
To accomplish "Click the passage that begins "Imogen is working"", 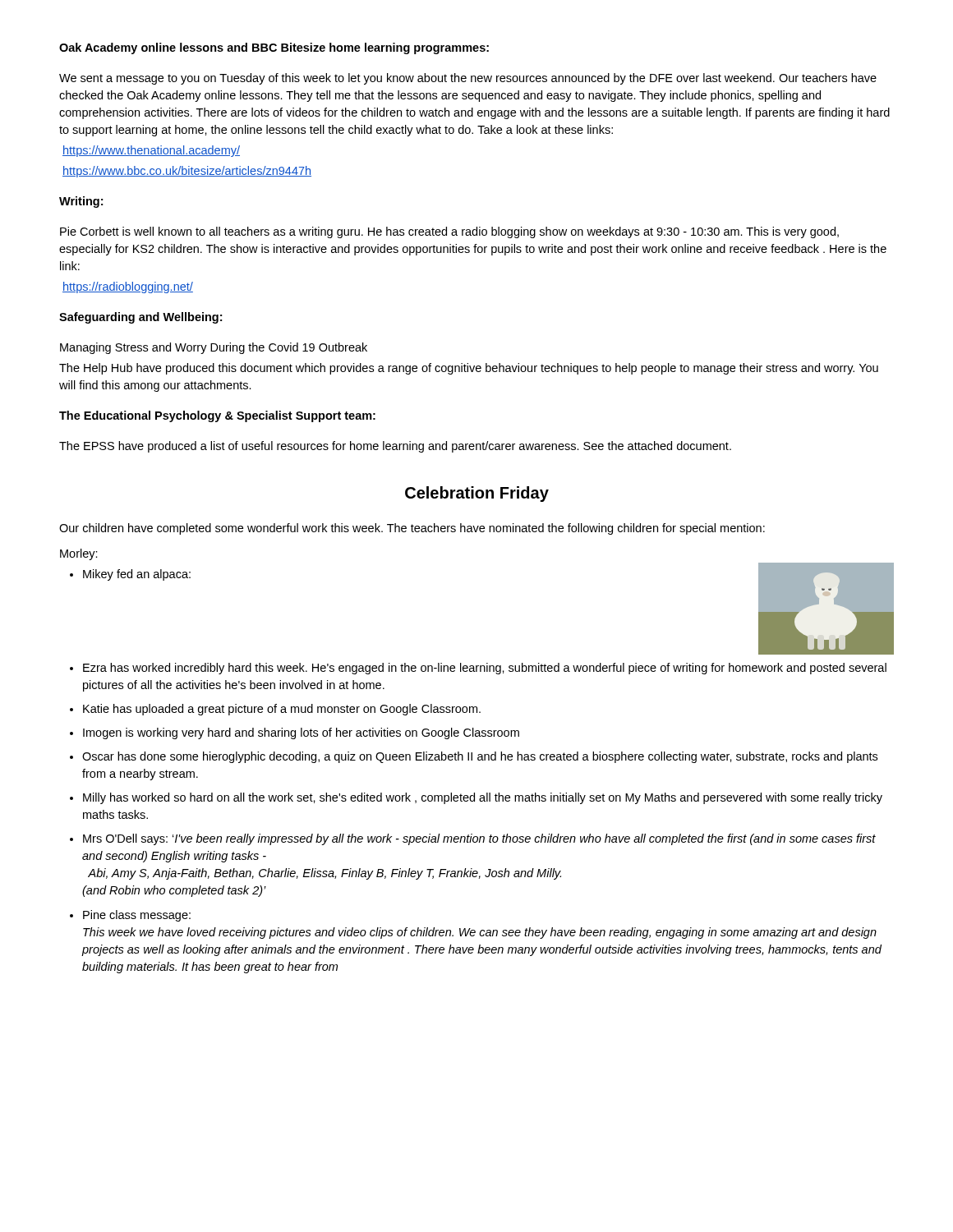I will tap(301, 733).
